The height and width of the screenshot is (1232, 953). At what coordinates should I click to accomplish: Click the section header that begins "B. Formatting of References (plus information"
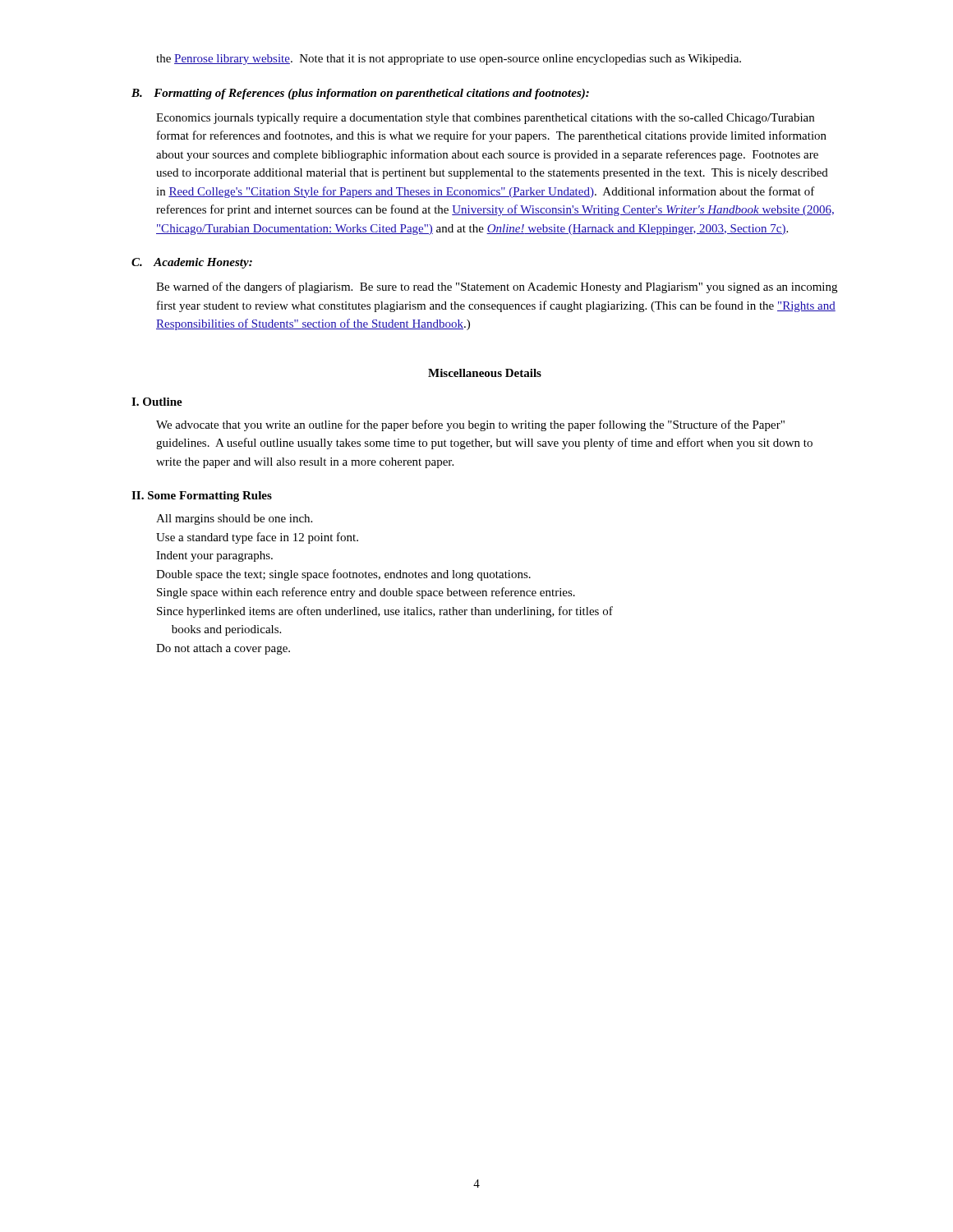[x=361, y=92]
